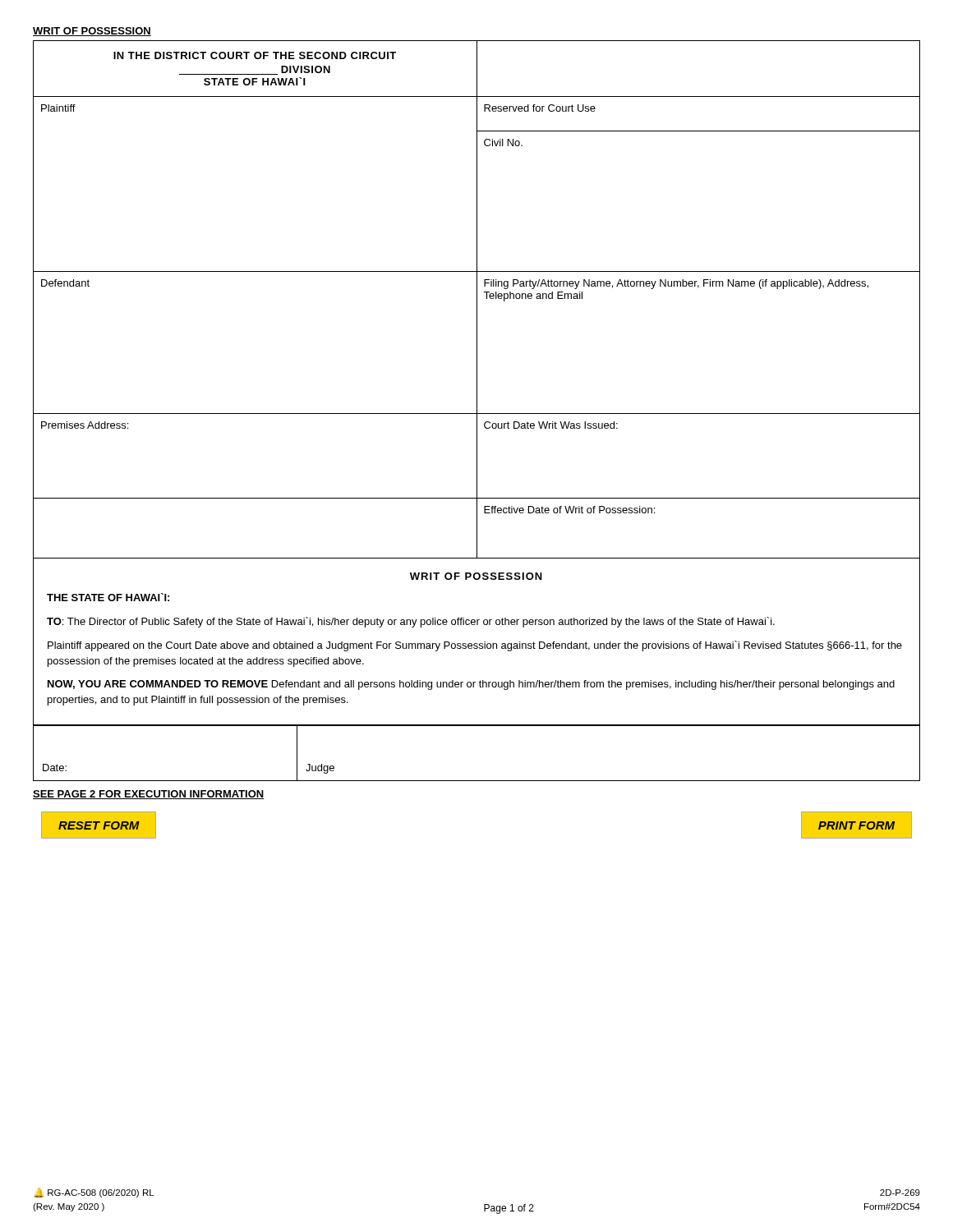Locate the region starting "NOW, YOU ARE"
Viewport: 953px width, 1232px height.
[471, 692]
